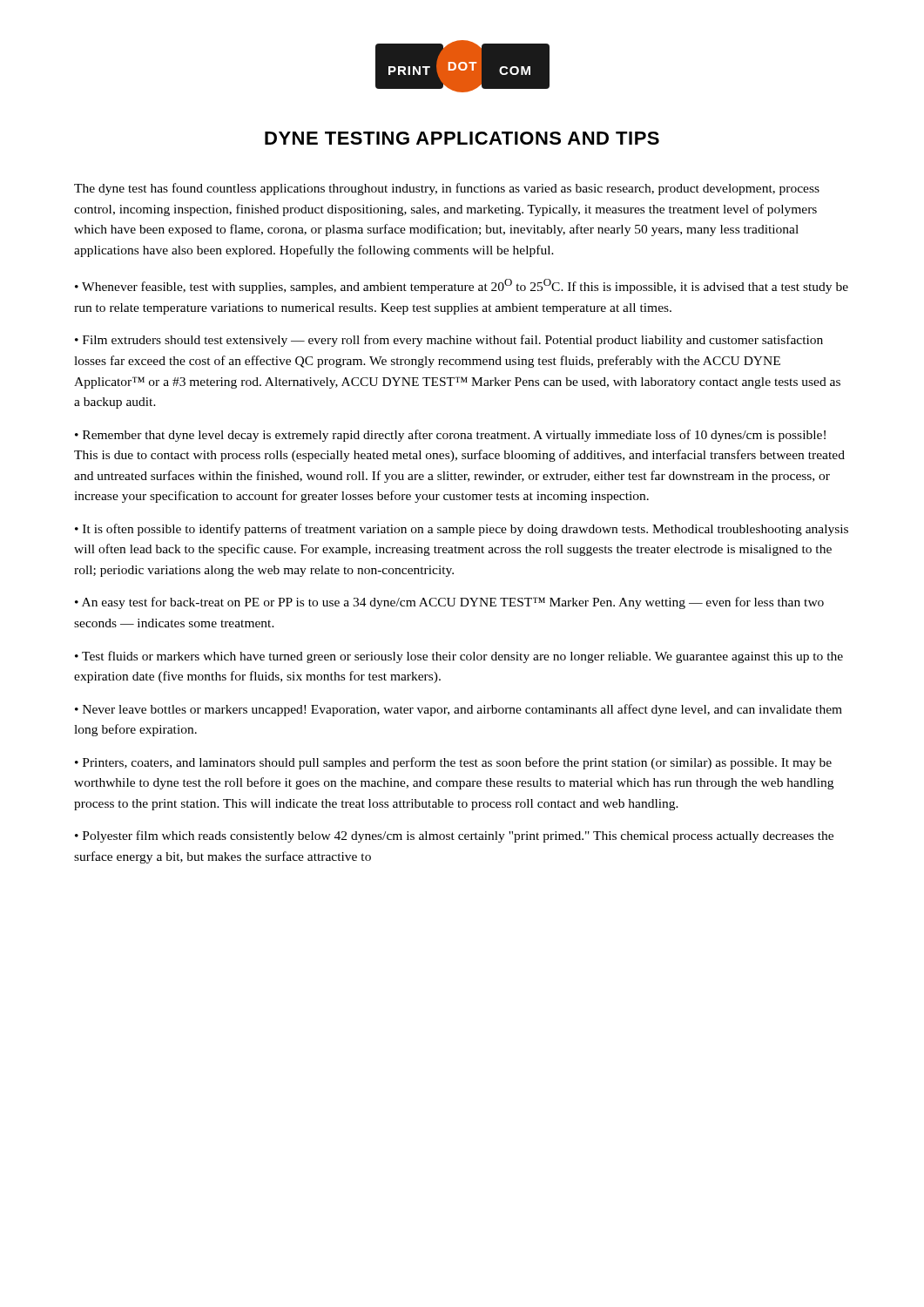Locate the block starting "• Never leave bottles or markers uncapped!"
Screen dimensions: 1307x924
click(458, 719)
